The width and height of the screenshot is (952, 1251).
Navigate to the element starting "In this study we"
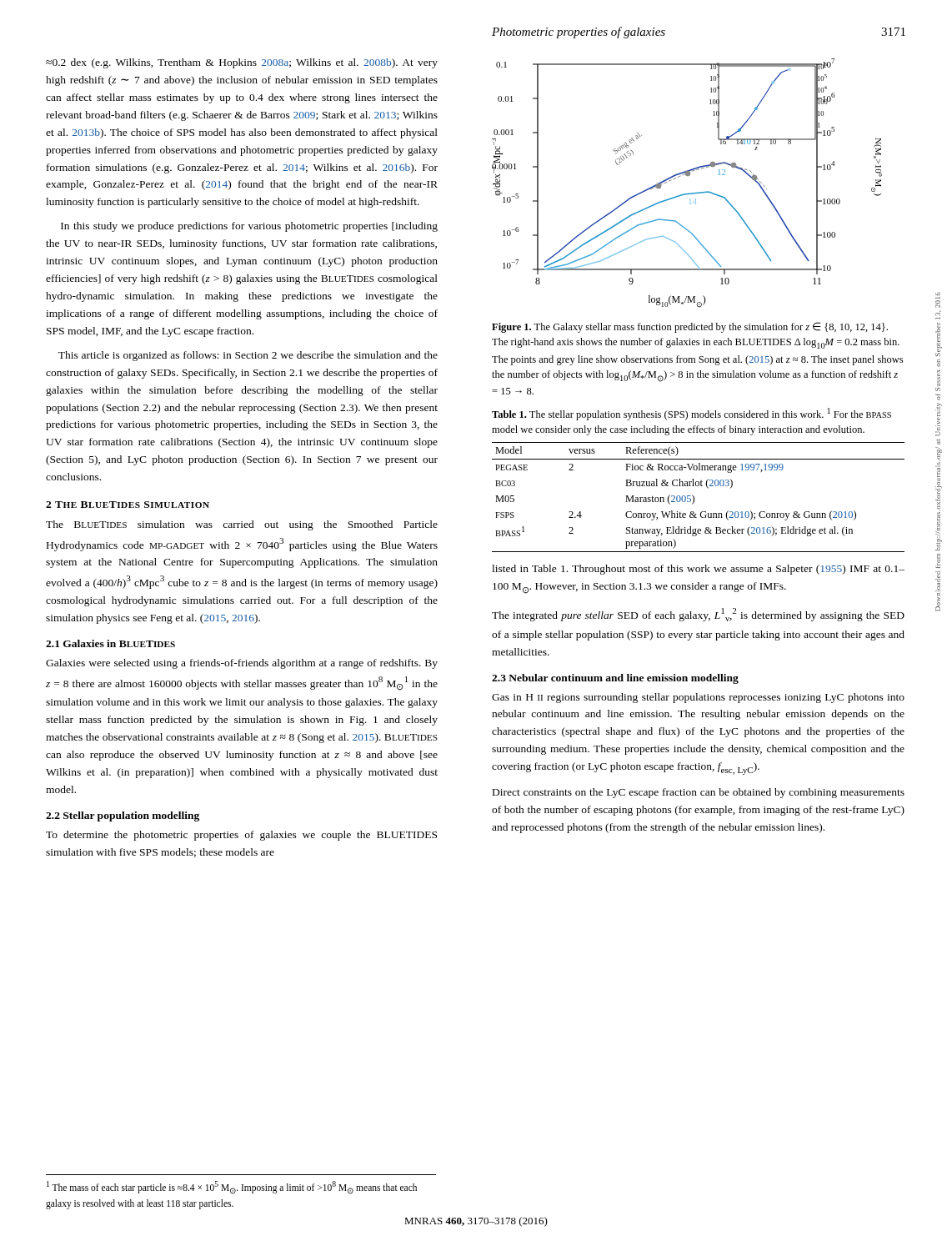242,278
